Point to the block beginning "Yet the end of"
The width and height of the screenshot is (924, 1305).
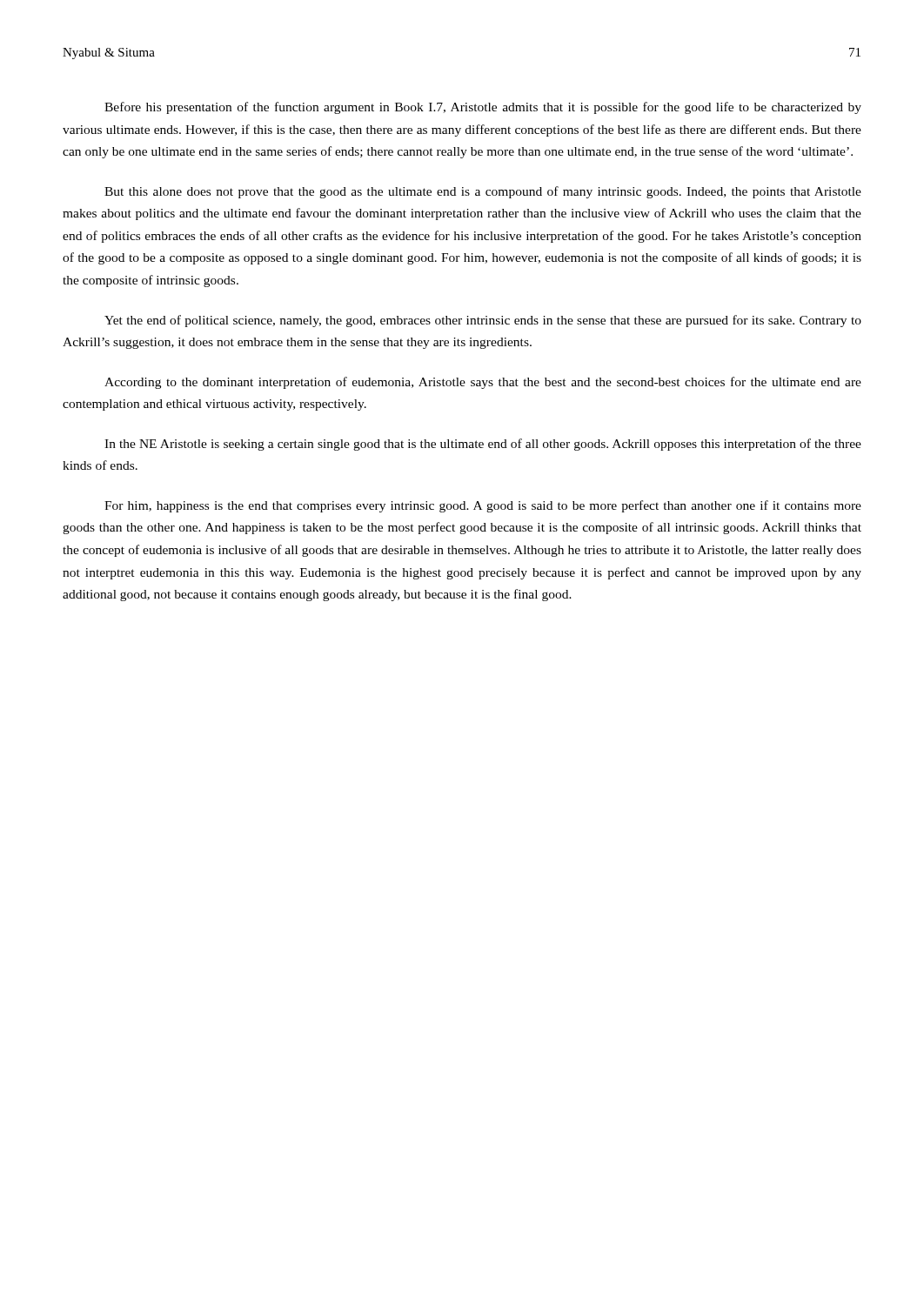[x=462, y=330]
